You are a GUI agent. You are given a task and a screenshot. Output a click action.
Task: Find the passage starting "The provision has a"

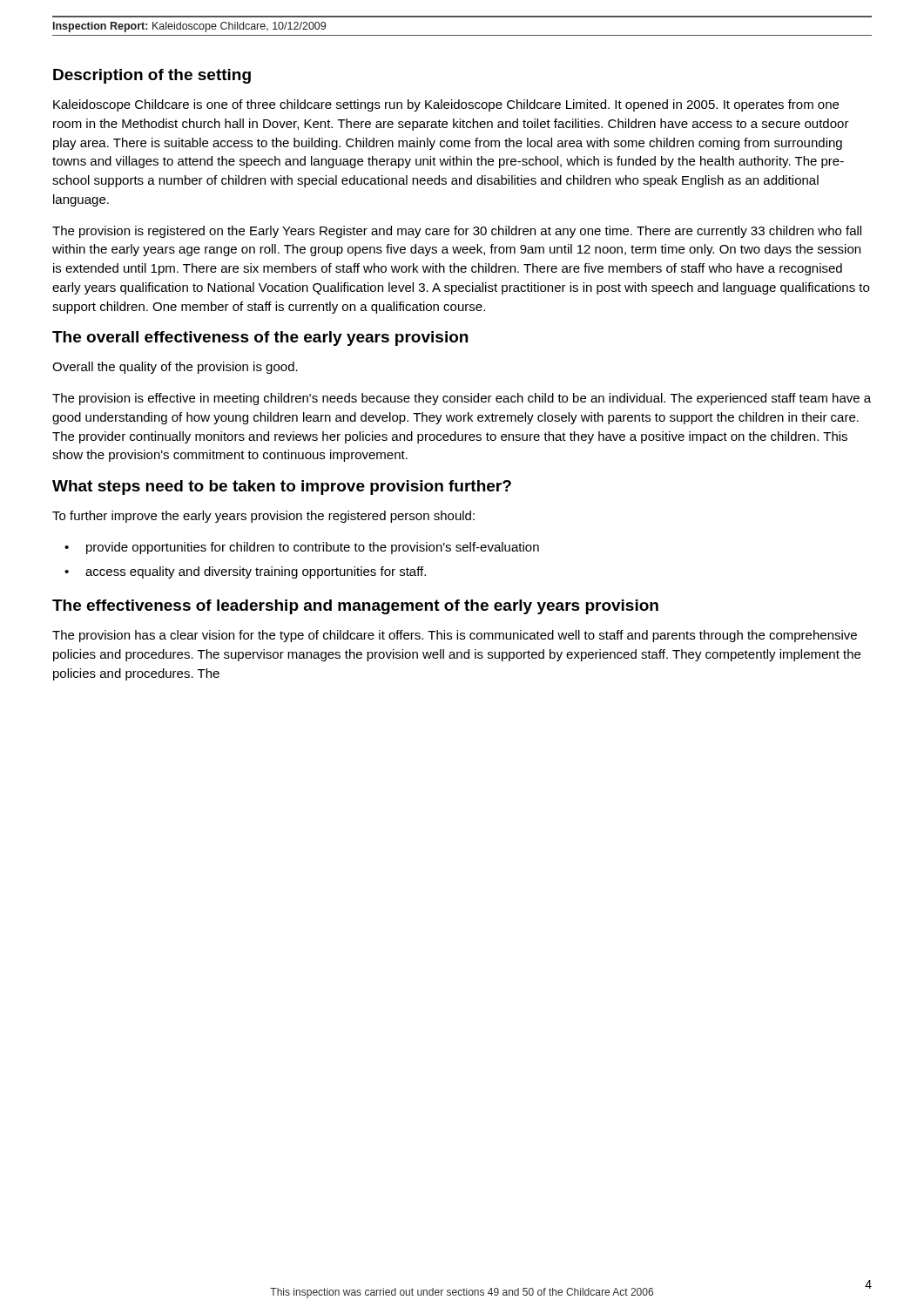click(457, 654)
